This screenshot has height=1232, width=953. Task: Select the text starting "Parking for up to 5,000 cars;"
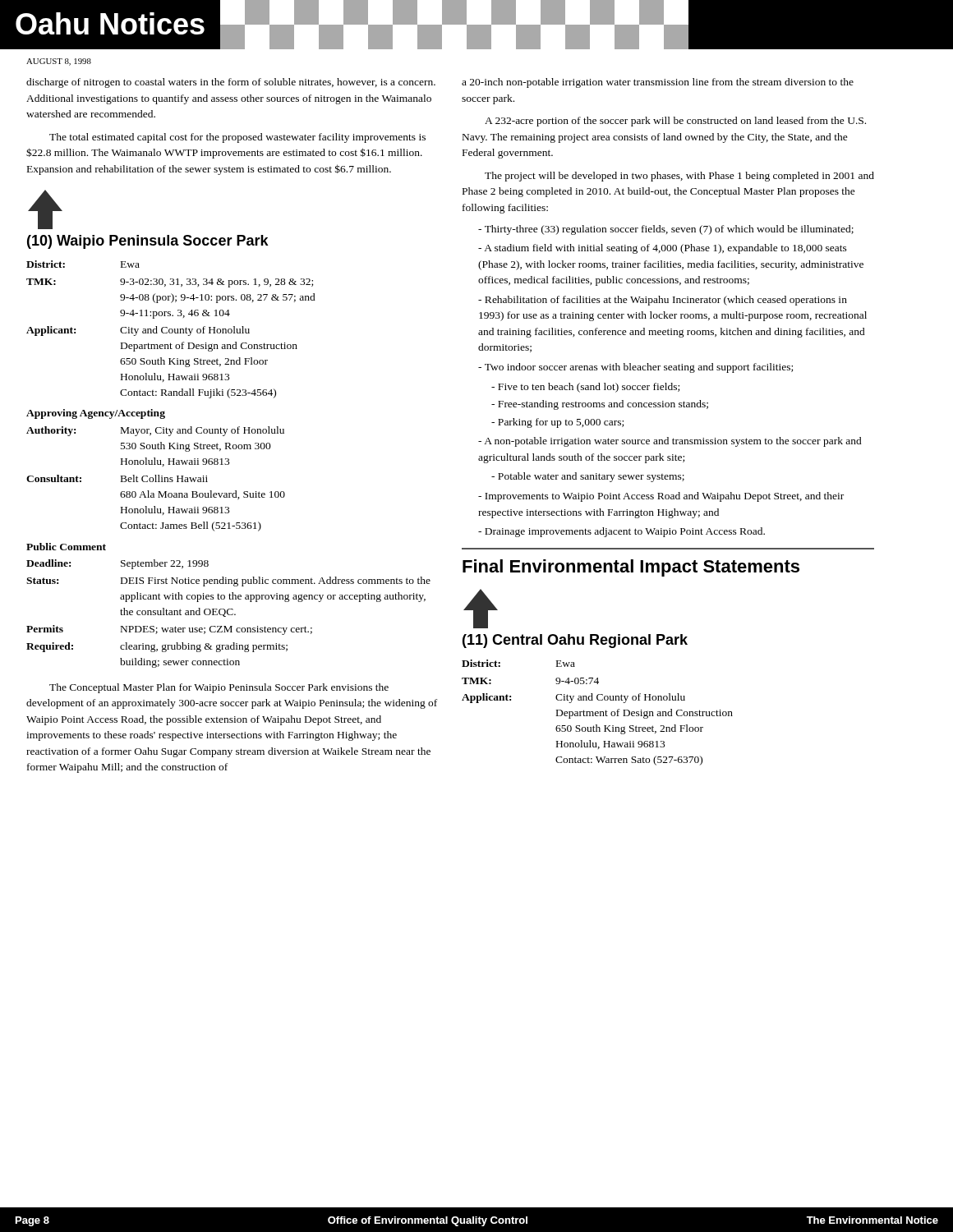(x=558, y=421)
